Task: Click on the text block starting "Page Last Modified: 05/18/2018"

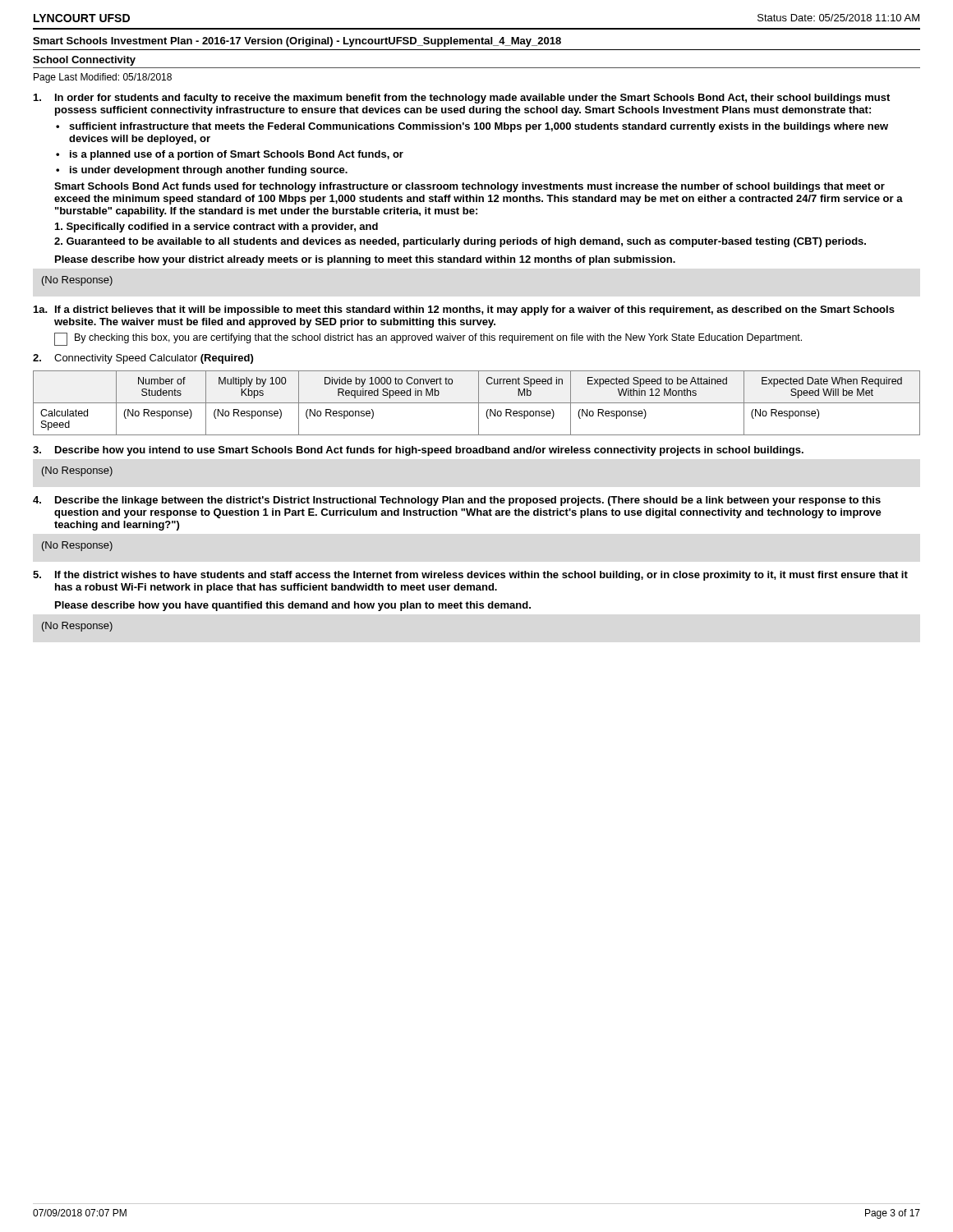Action: click(x=102, y=77)
